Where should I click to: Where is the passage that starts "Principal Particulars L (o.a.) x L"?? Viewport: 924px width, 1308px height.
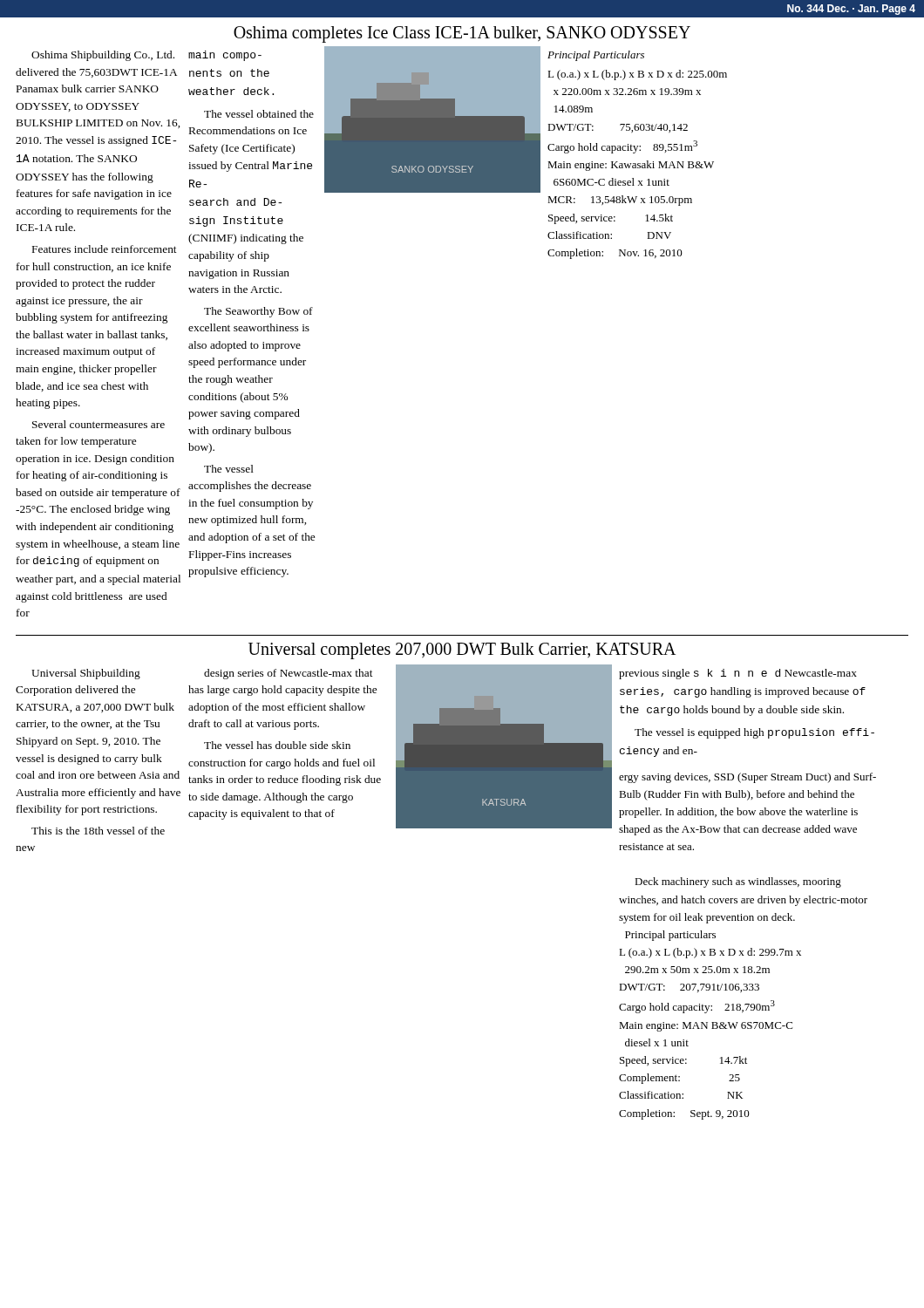coord(639,153)
